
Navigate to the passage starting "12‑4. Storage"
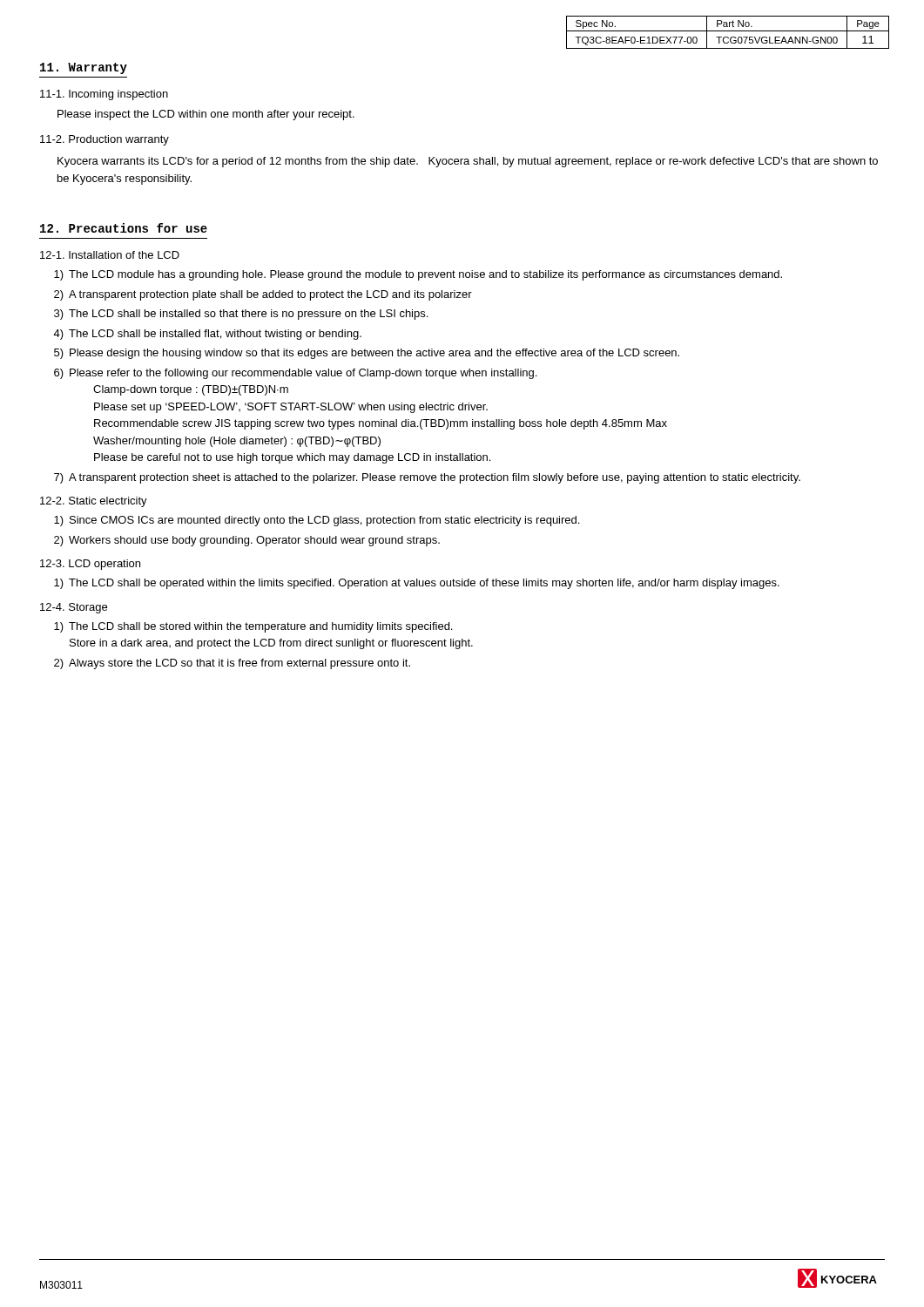(74, 607)
